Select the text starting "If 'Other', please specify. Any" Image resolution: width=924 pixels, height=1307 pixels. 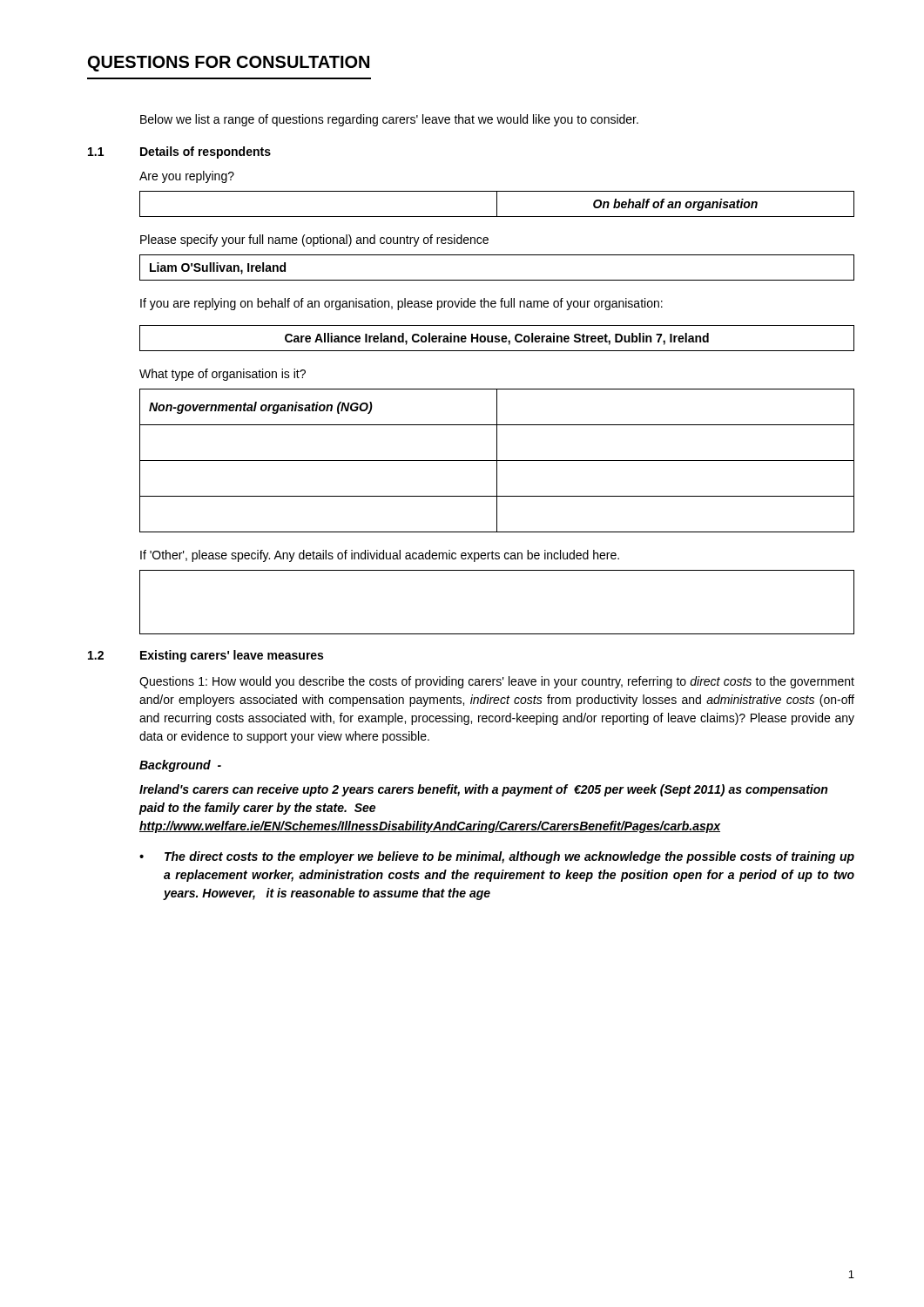click(x=380, y=555)
